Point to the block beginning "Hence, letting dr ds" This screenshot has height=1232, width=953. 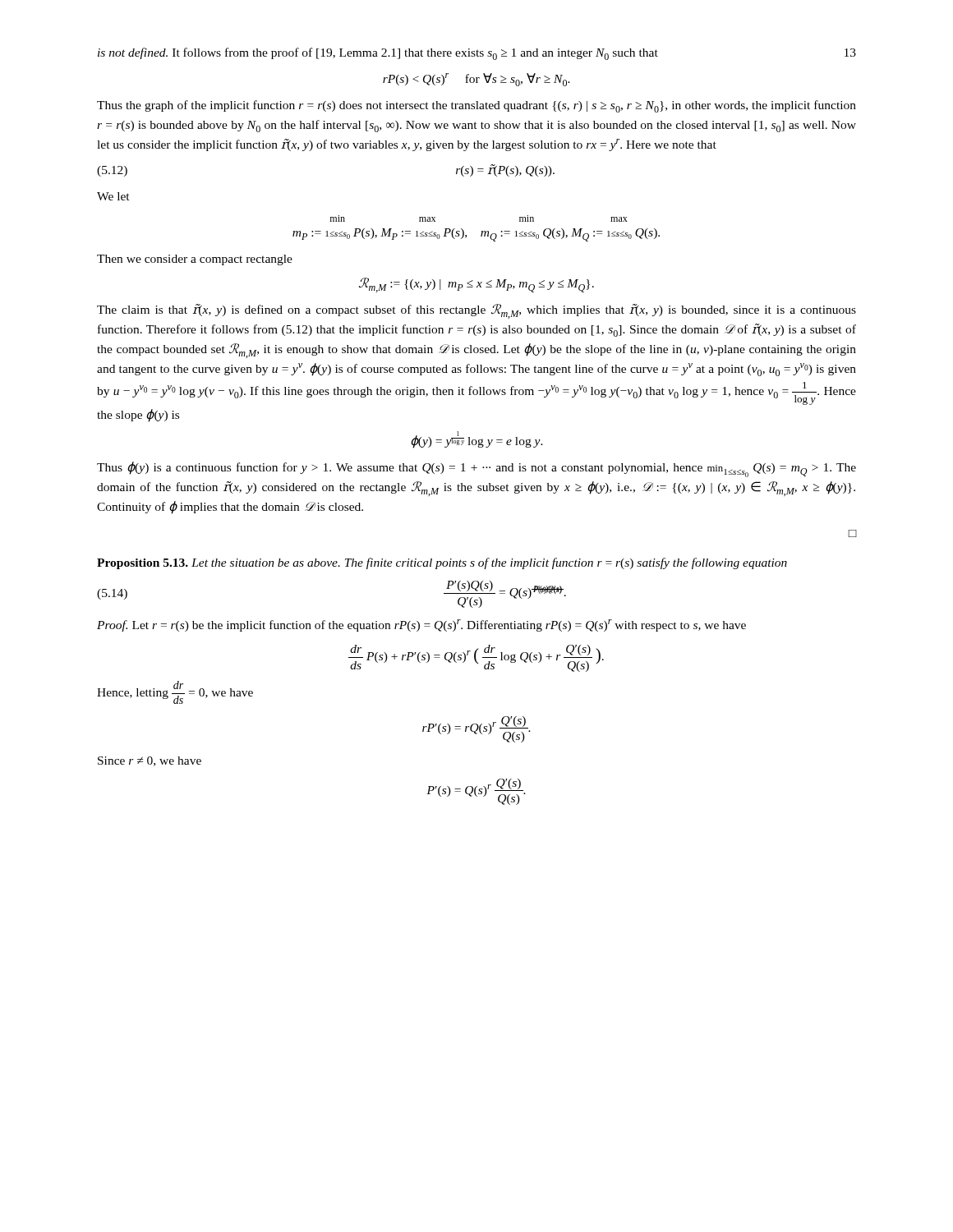(x=175, y=693)
